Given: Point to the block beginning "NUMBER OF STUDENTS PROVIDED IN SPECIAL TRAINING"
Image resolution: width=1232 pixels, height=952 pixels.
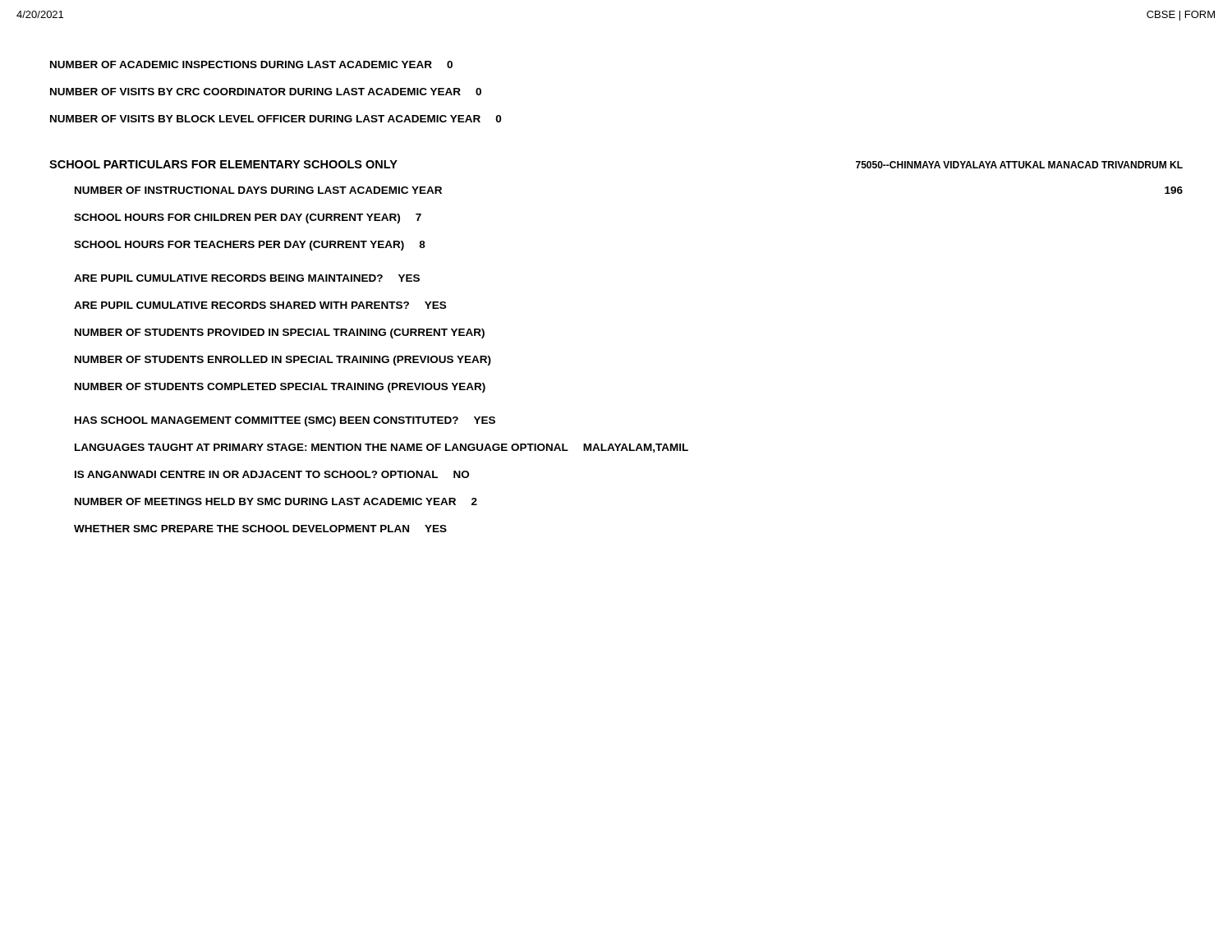Looking at the screenshot, I should [x=279, y=332].
